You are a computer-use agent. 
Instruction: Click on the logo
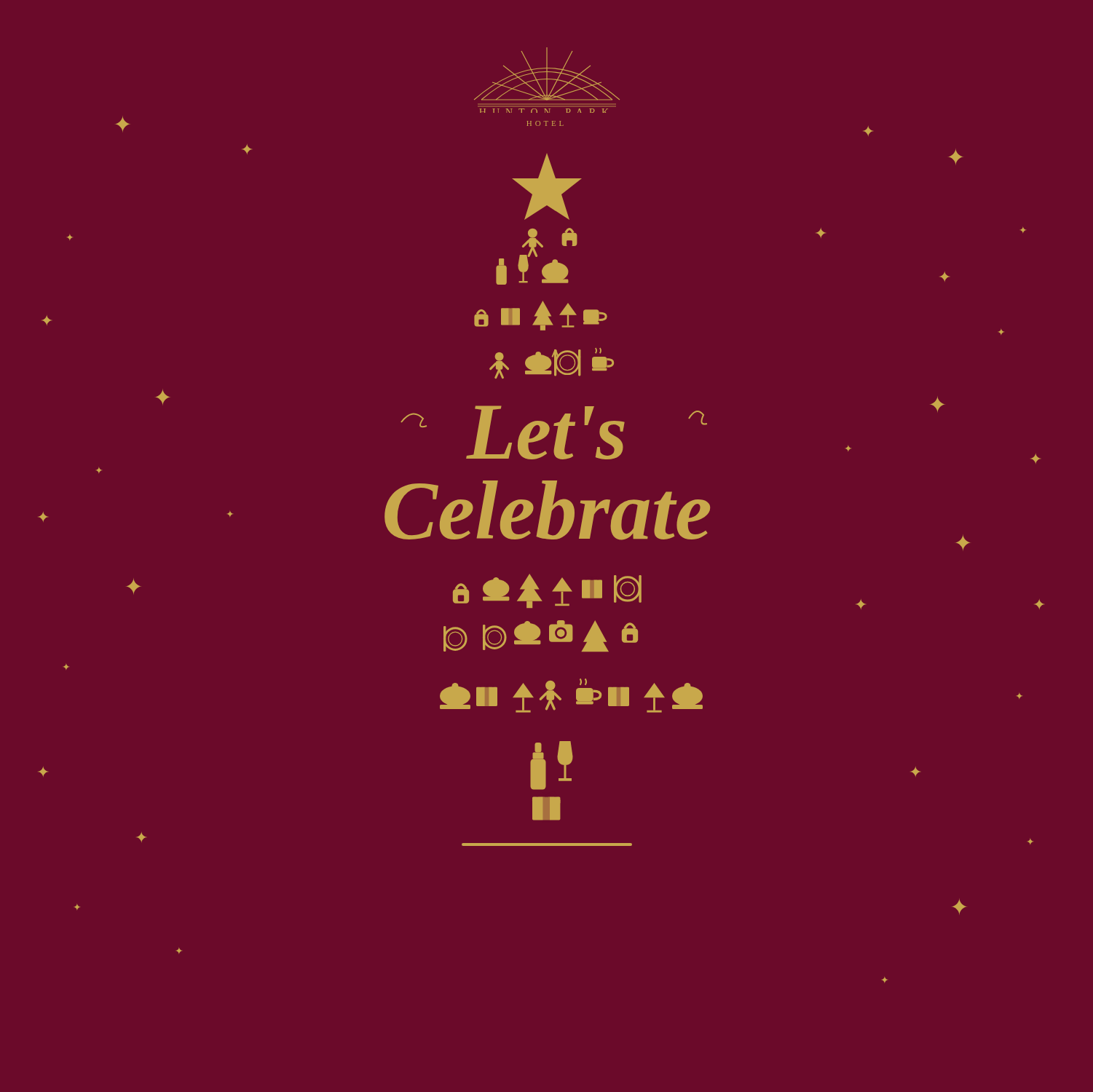(546, 84)
